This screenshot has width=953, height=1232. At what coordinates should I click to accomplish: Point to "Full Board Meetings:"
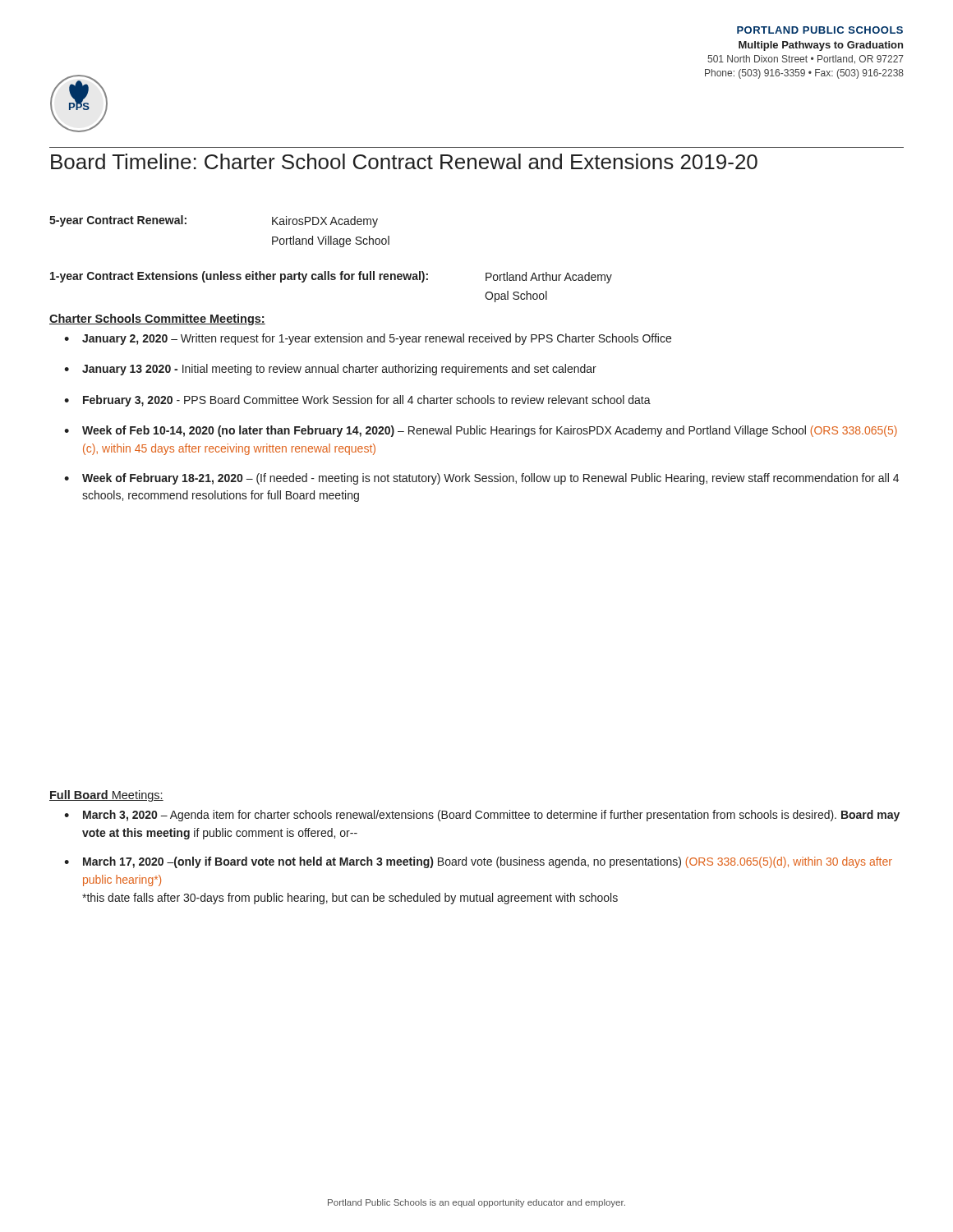[106, 795]
